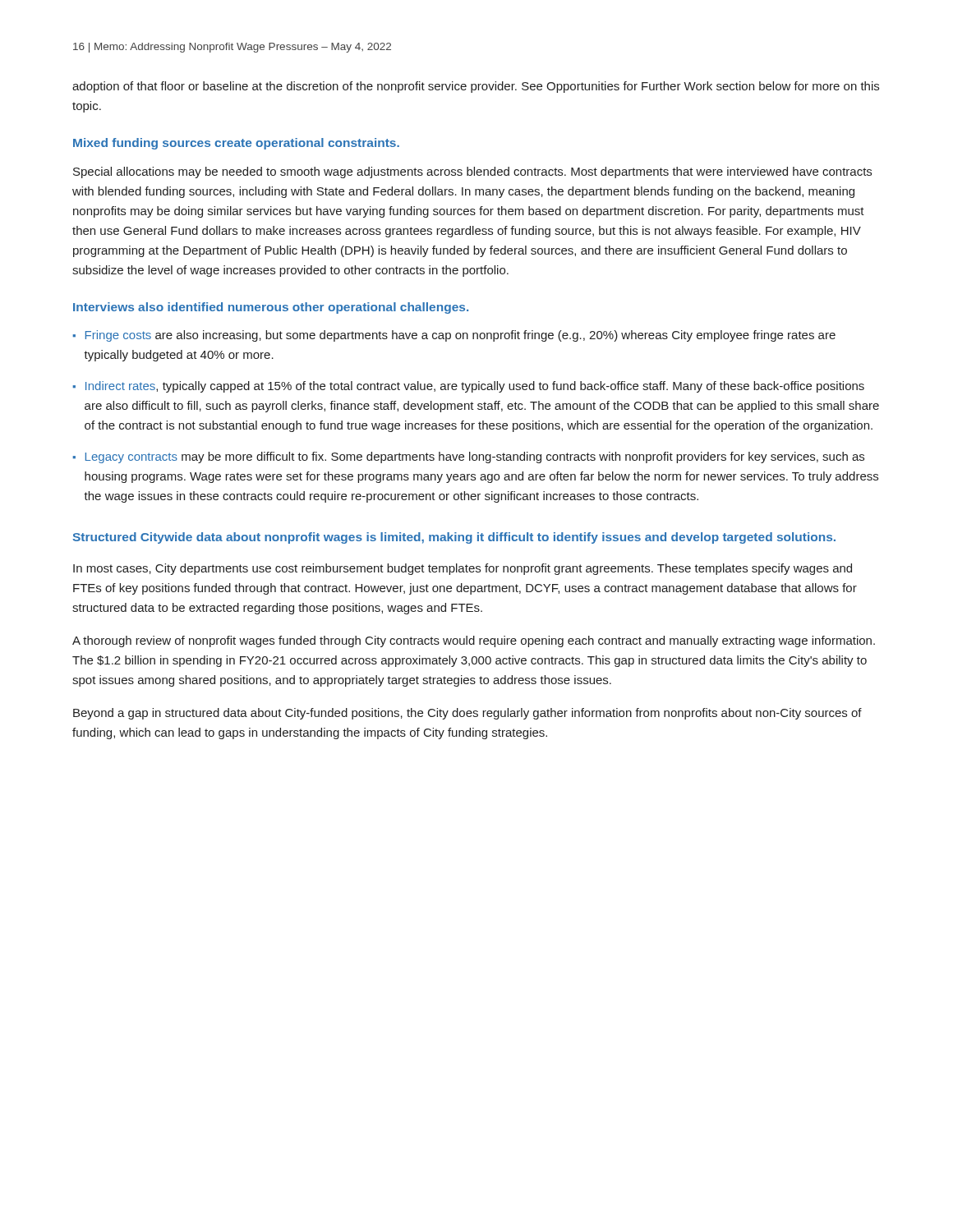The height and width of the screenshot is (1232, 953).
Task: Locate the text starting "Structured Citywide data"
Action: pyautogui.click(x=454, y=537)
